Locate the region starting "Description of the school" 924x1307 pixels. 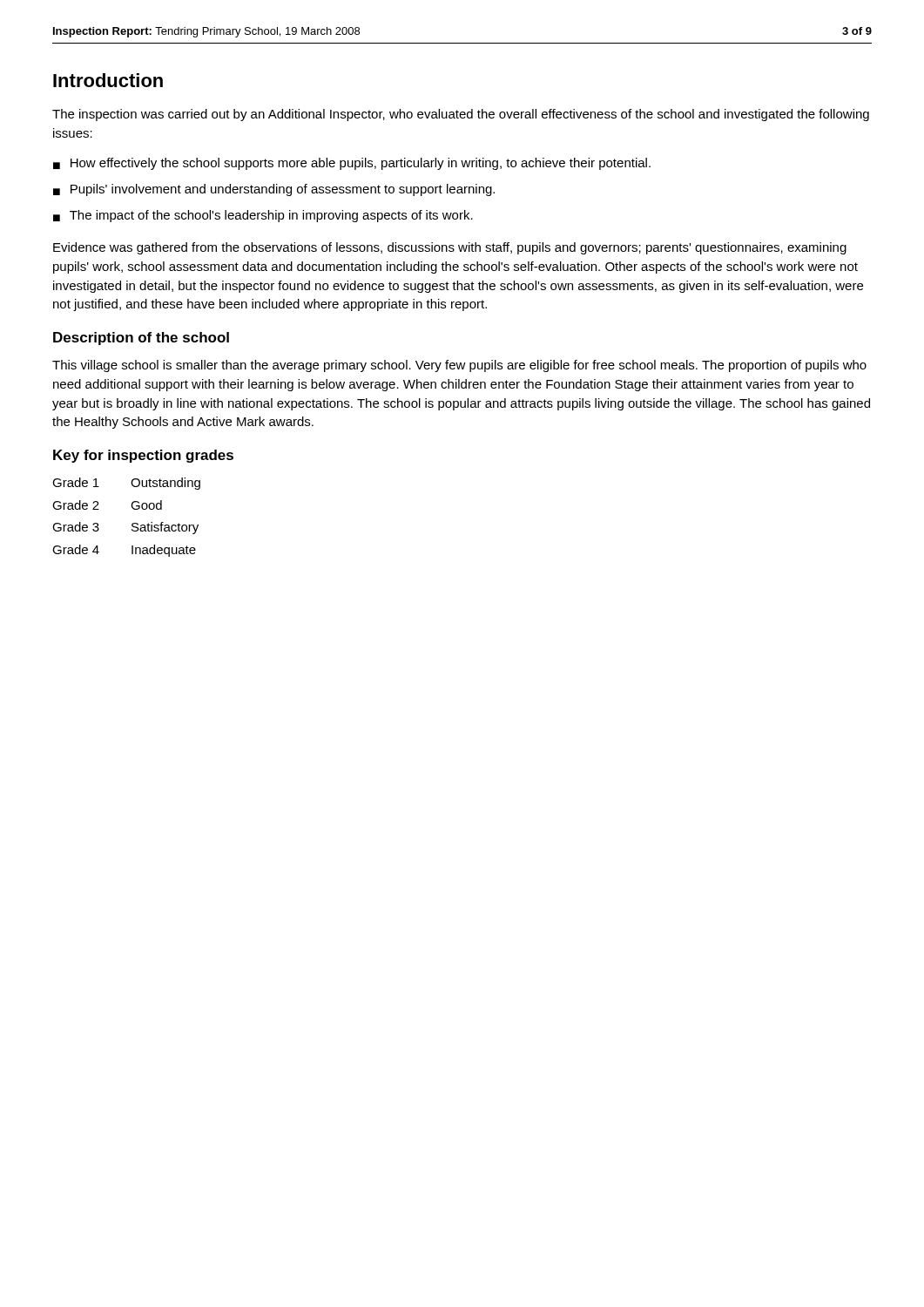tap(141, 338)
